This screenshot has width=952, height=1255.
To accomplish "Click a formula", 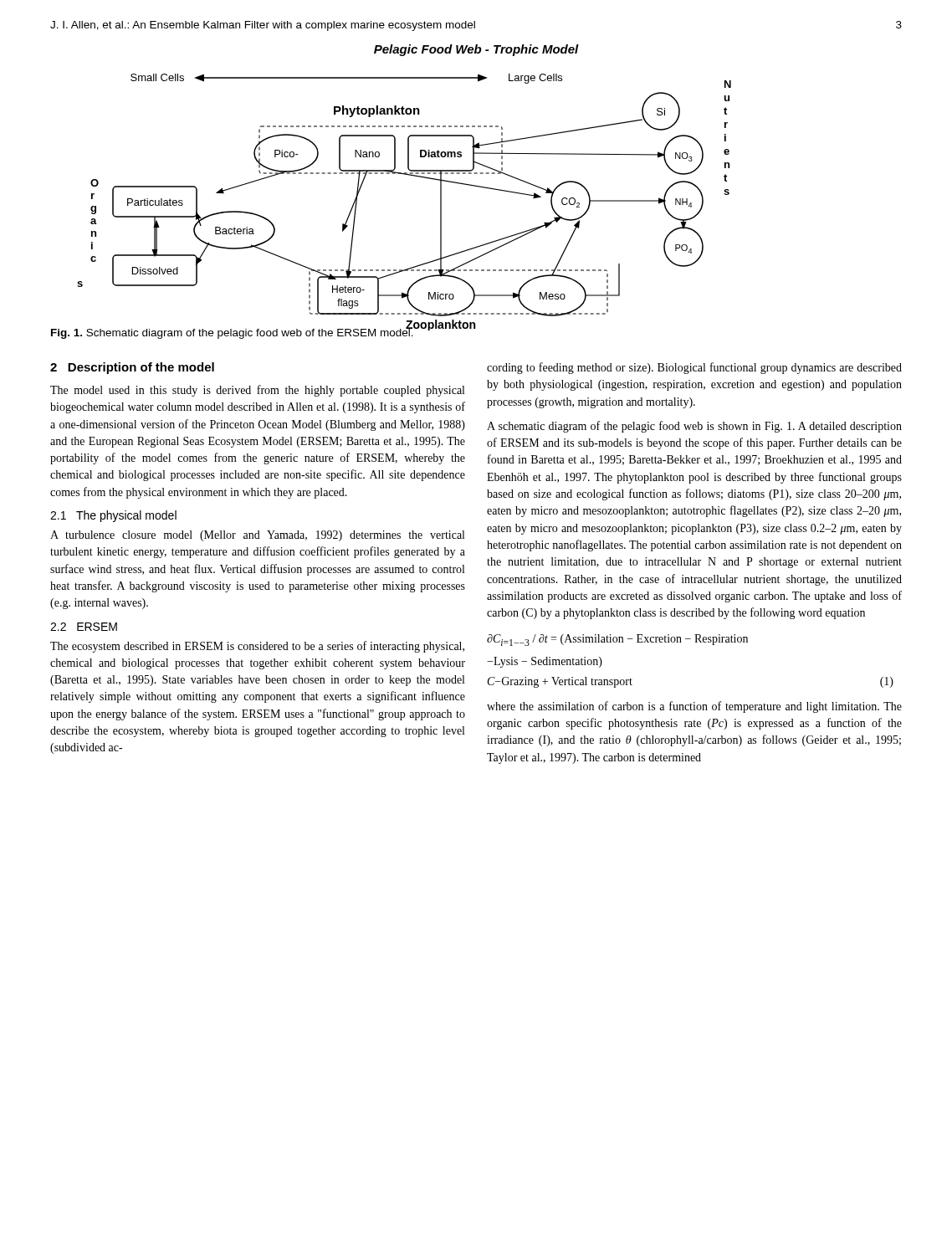I will 694,662.
